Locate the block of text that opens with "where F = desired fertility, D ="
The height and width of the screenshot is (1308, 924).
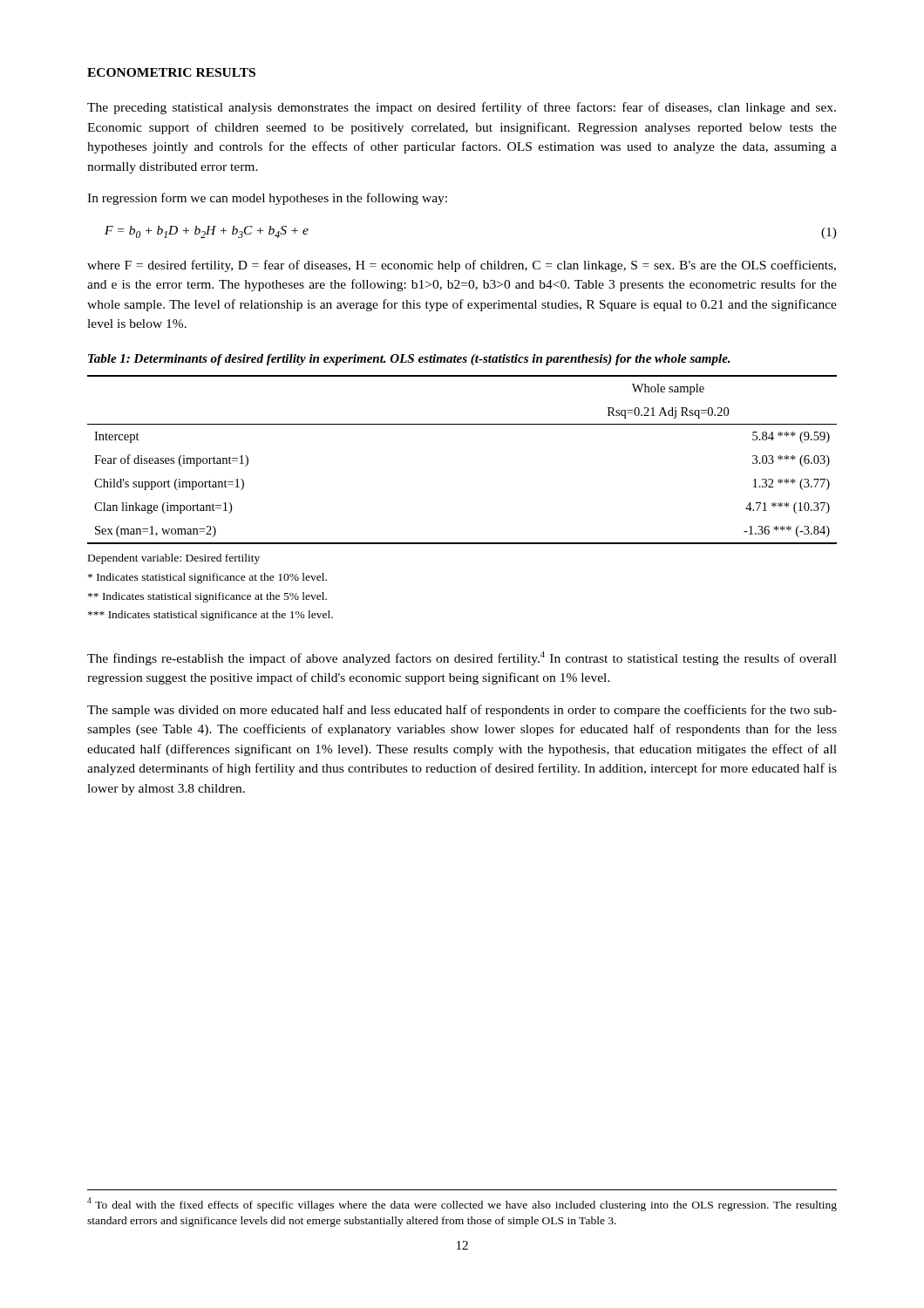pos(462,294)
